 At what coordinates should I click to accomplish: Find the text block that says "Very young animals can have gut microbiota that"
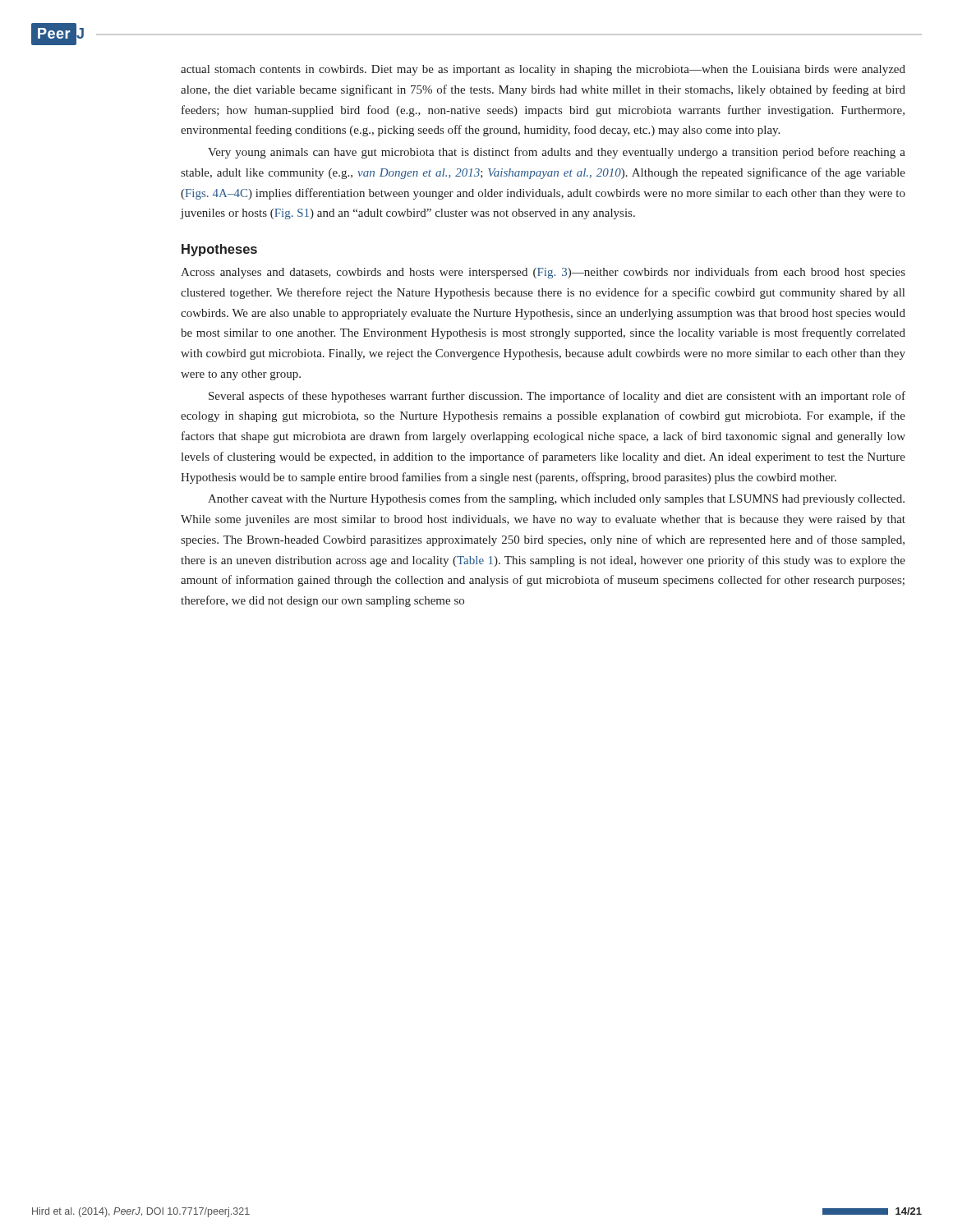(543, 183)
